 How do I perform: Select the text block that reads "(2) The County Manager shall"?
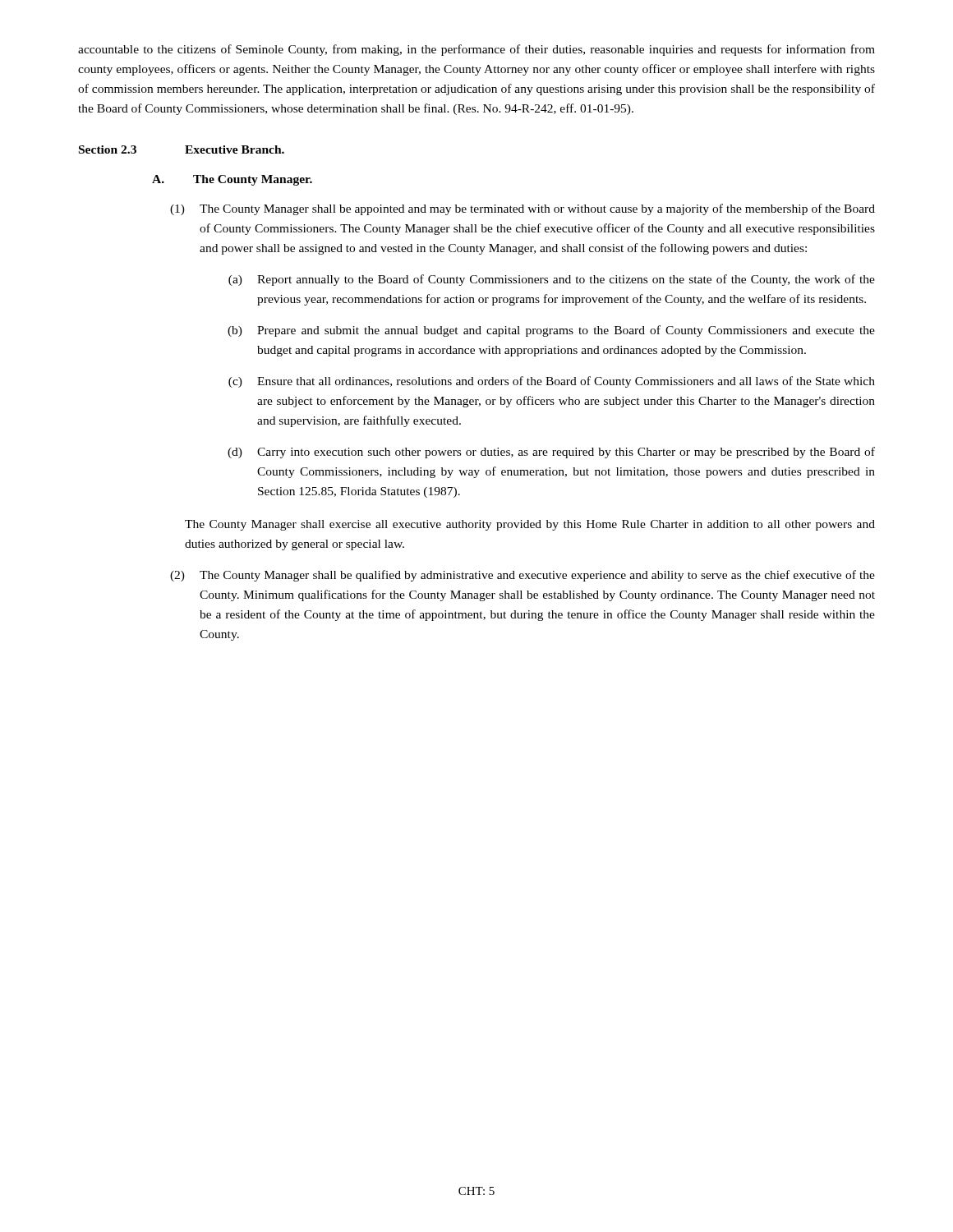476,605
